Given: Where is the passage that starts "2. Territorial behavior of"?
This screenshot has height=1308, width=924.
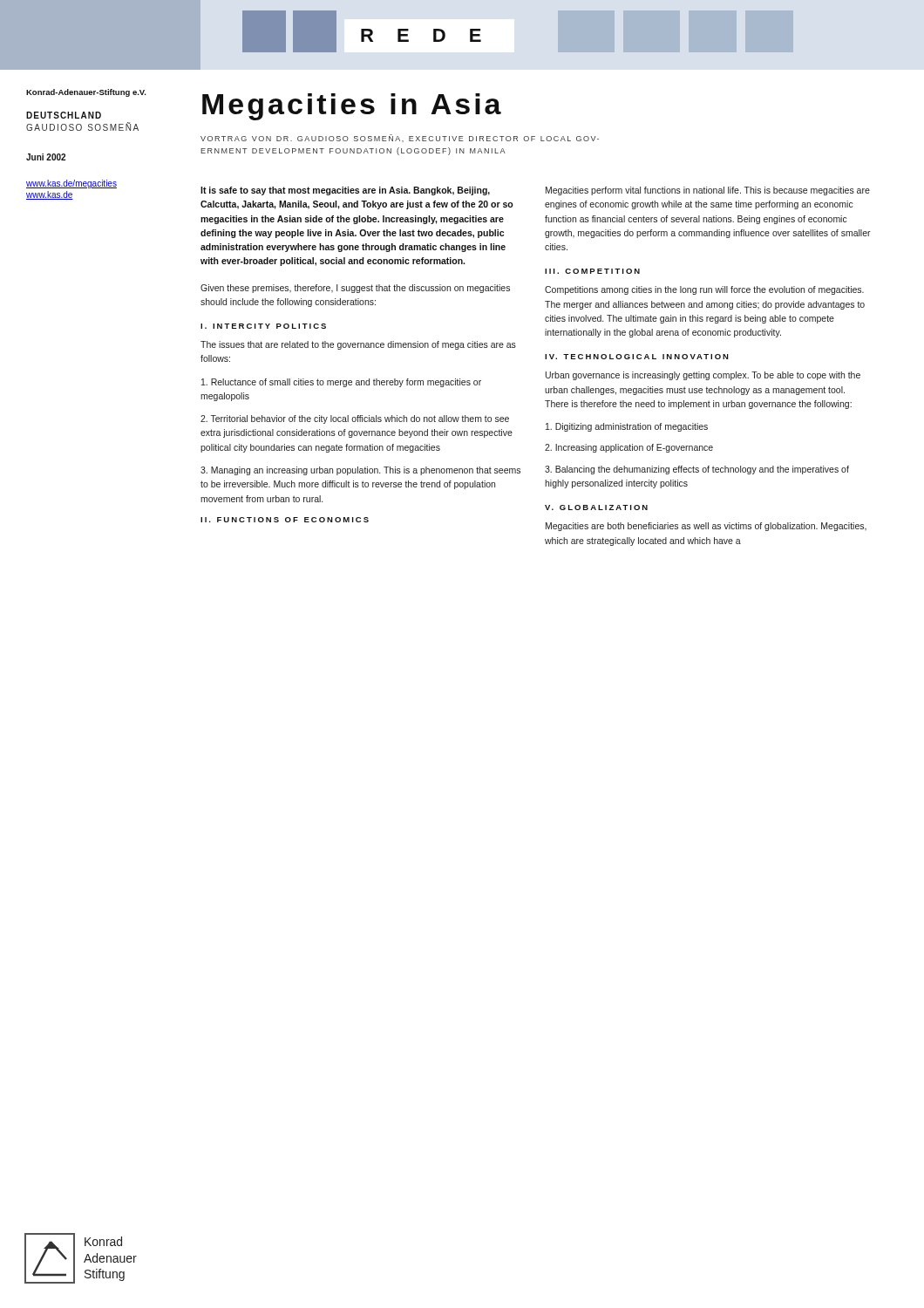Looking at the screenshot, I should point(362,433).
